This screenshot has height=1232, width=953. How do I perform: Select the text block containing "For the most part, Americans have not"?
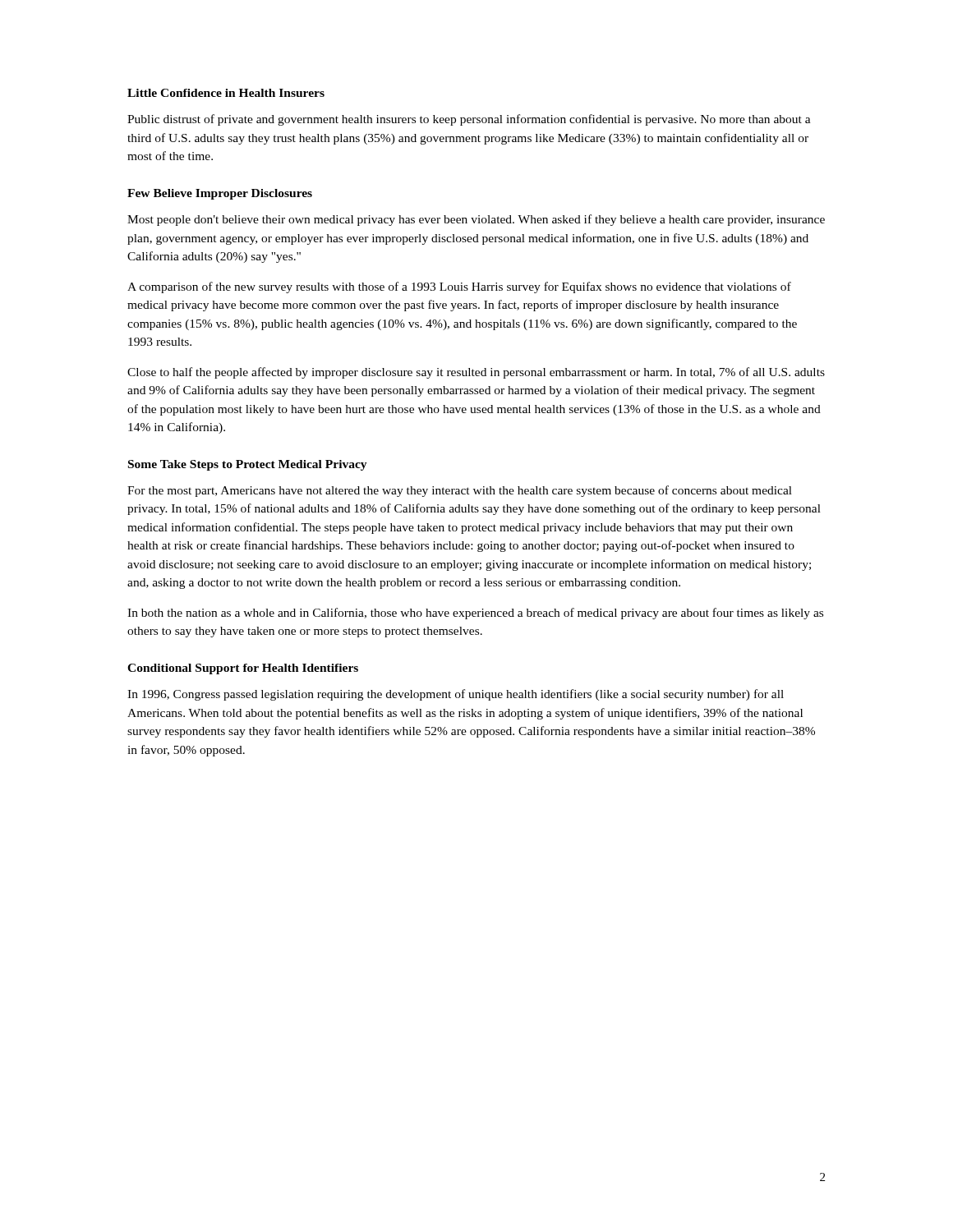click(x=474, y=536)
